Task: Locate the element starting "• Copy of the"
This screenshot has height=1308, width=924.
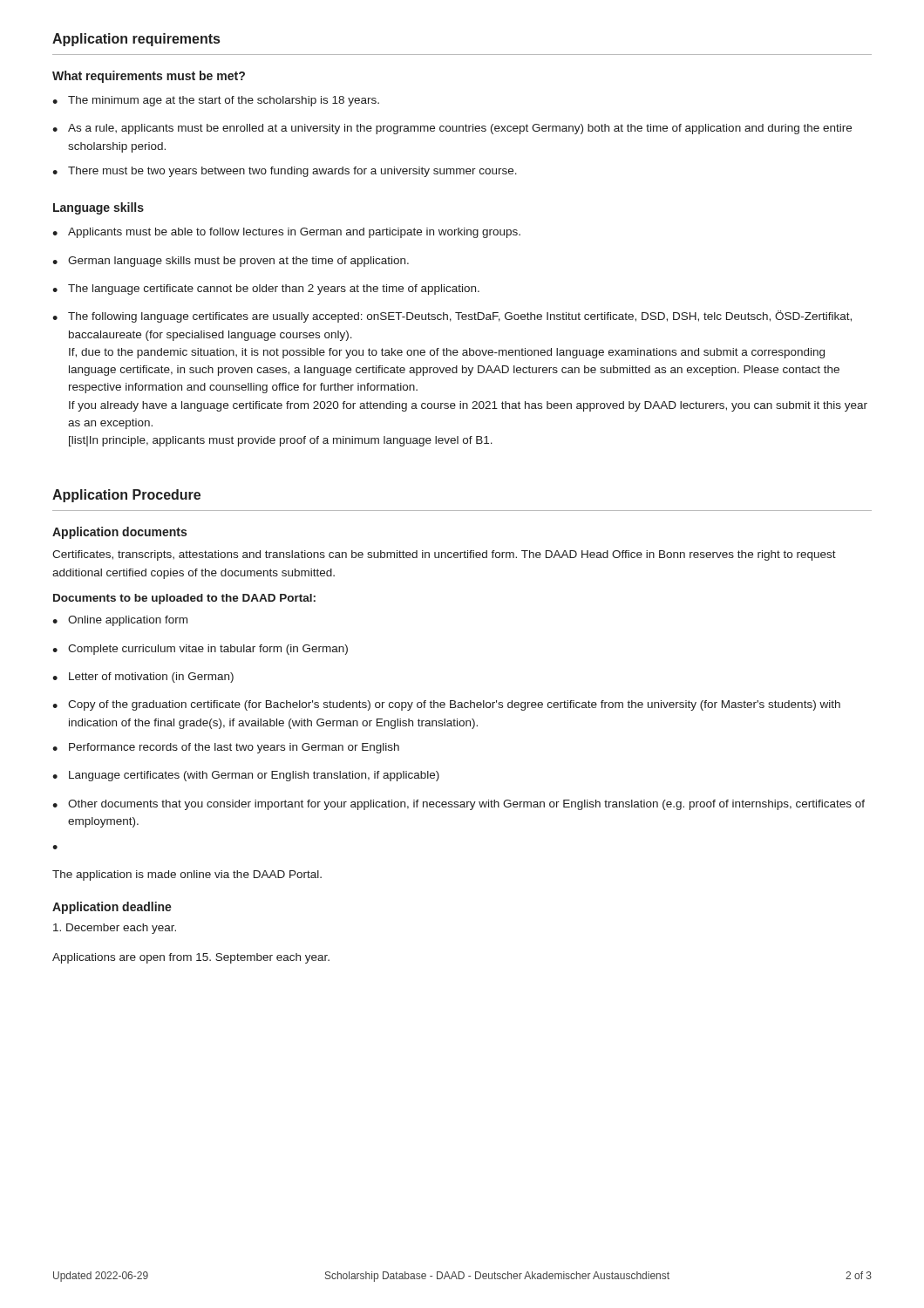Action: click(x=462, y=714)
